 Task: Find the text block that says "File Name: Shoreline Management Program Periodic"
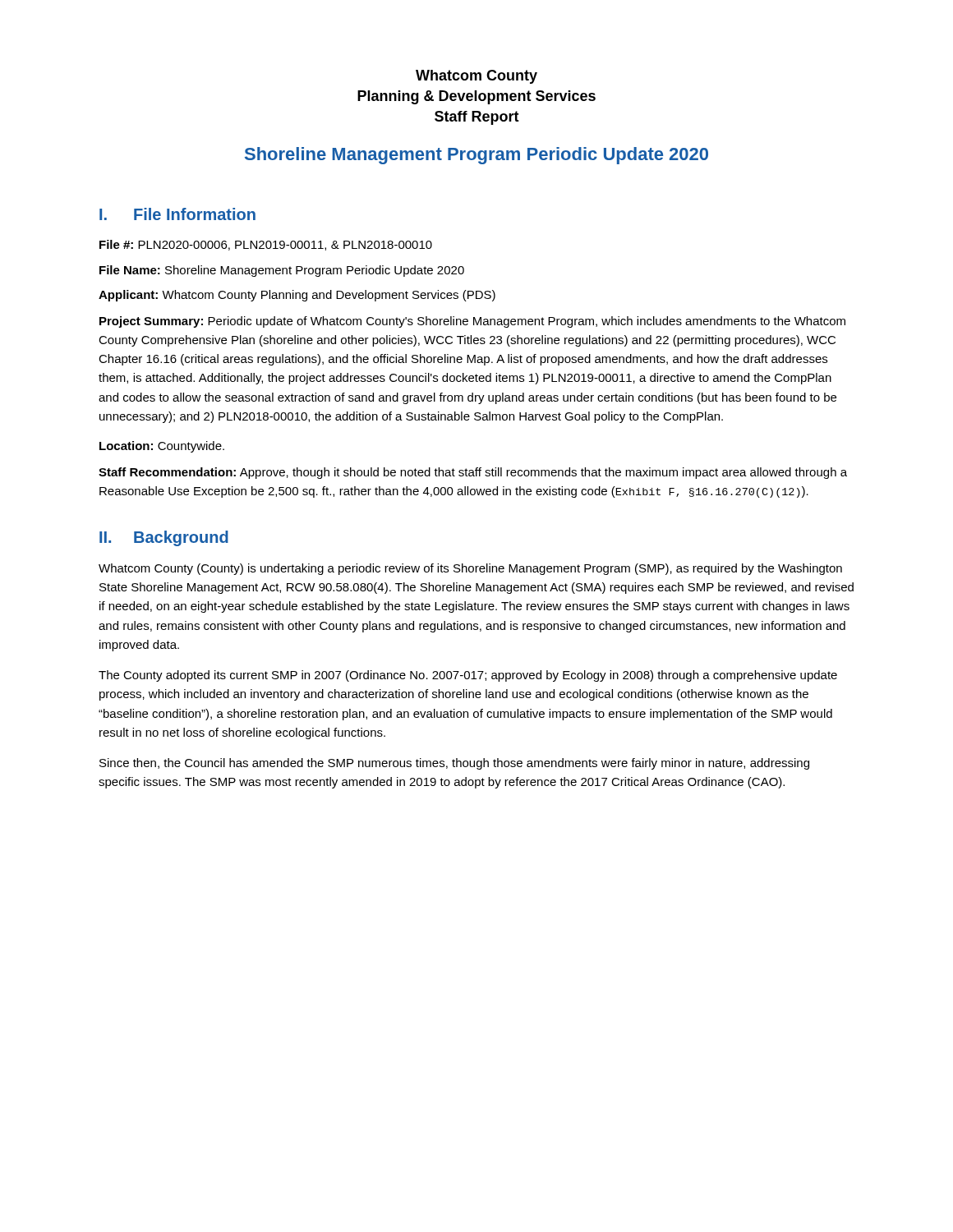pyautogui.click(x=281, y=270)
